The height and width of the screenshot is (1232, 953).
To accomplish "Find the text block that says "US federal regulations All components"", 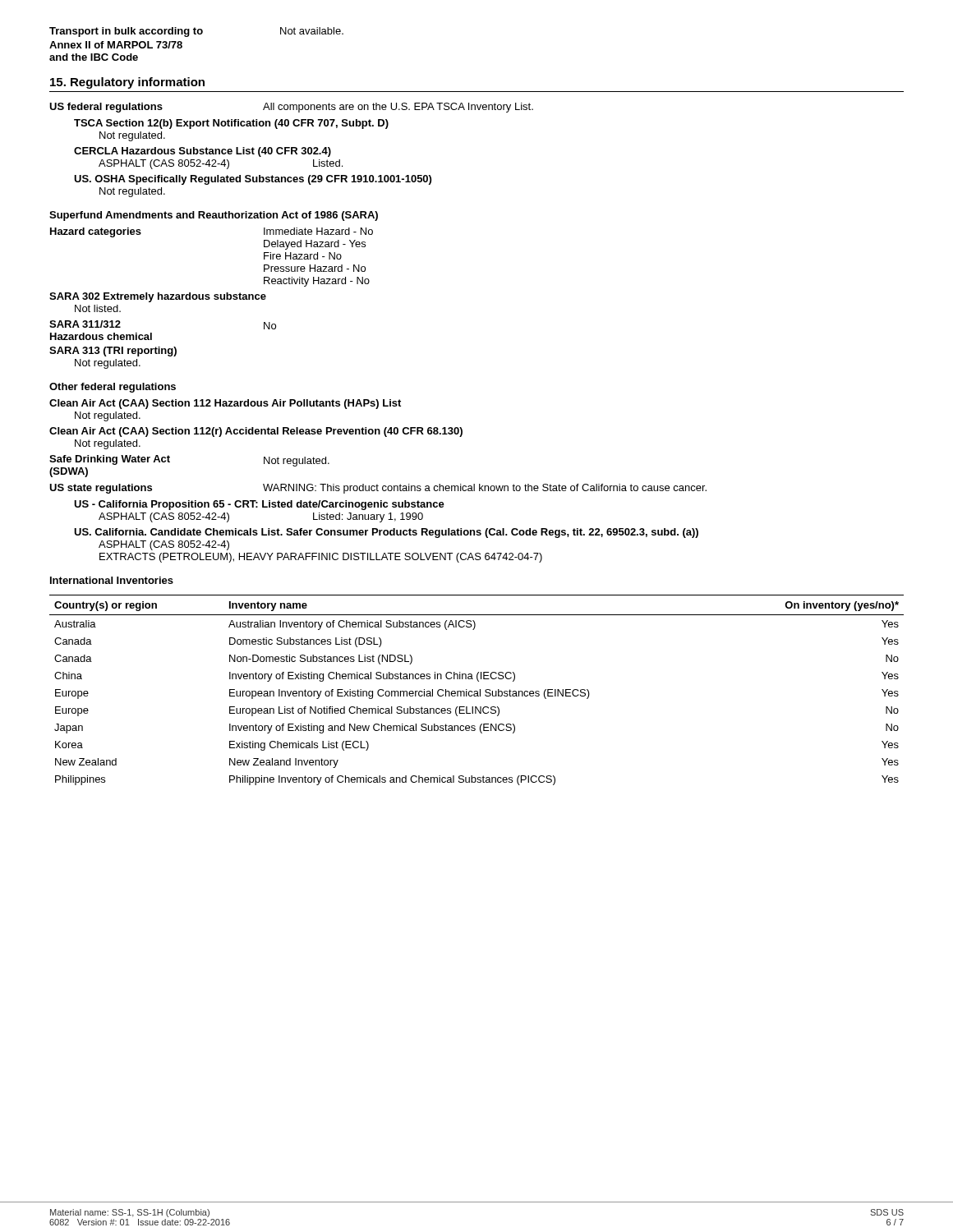I will coord(292,106).
